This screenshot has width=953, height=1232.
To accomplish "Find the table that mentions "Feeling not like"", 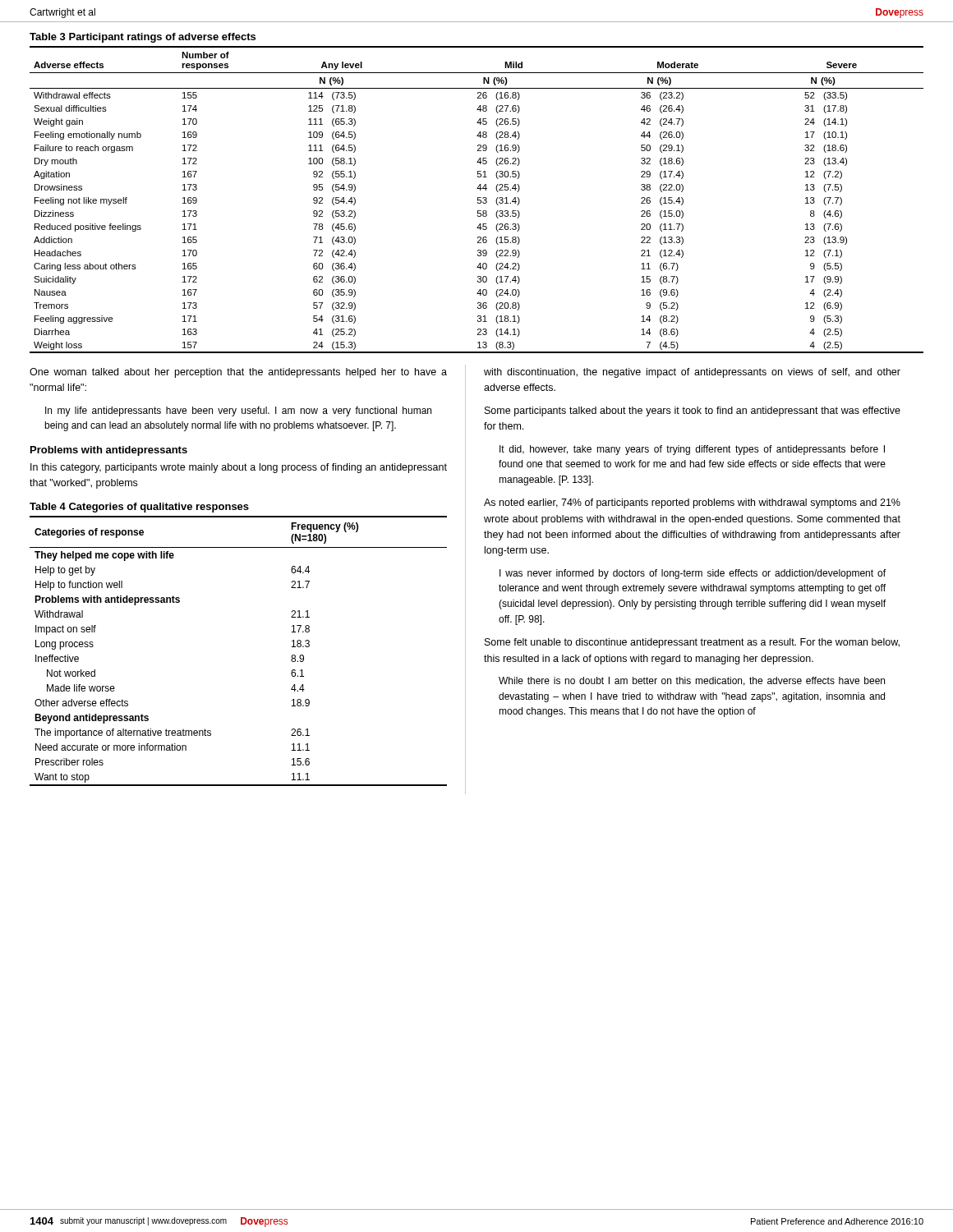I will pyautogui.click(x=476, y=200).
